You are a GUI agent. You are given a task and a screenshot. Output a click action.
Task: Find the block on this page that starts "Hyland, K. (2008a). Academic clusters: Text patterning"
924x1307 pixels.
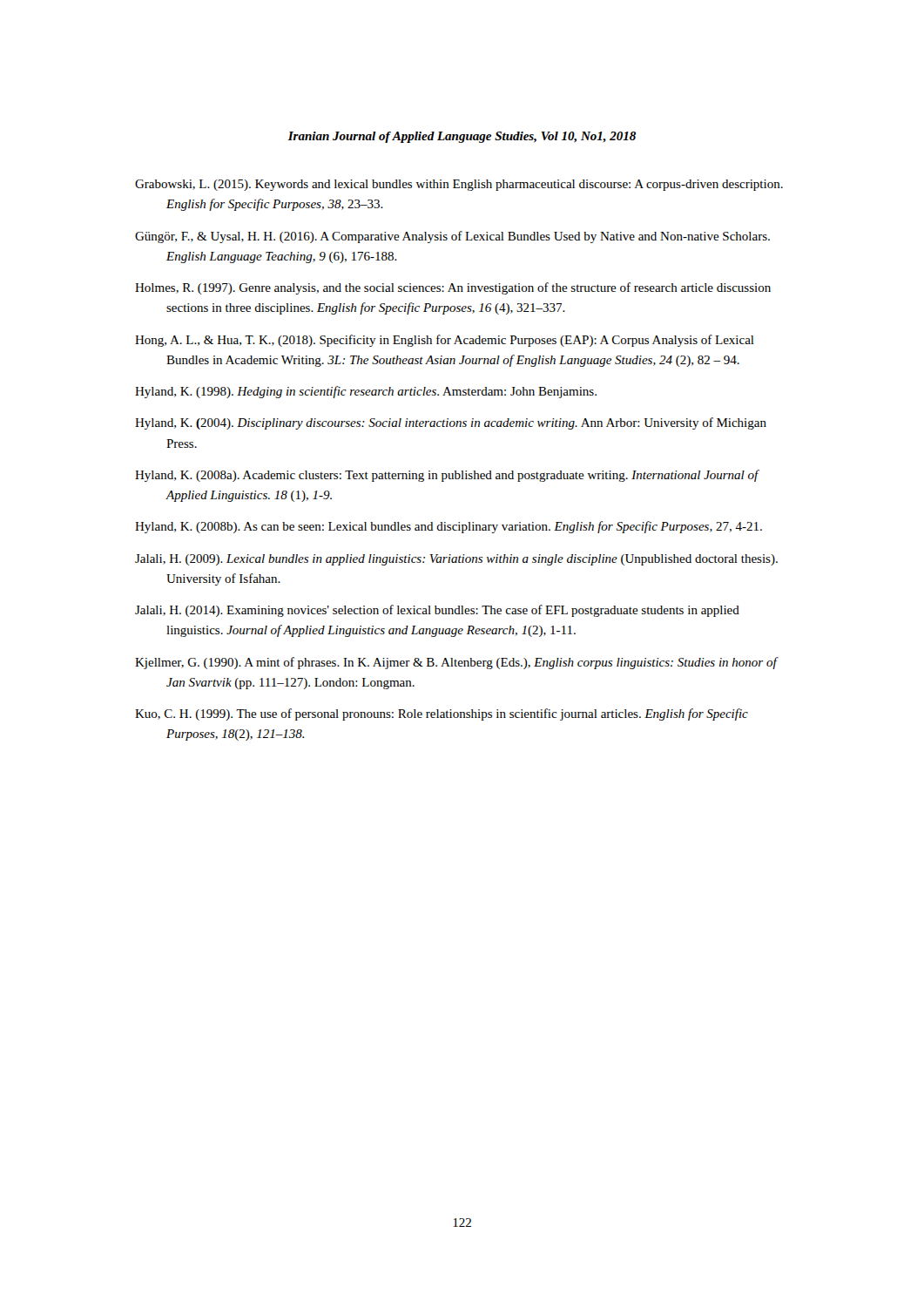click(x=446, y=485)
